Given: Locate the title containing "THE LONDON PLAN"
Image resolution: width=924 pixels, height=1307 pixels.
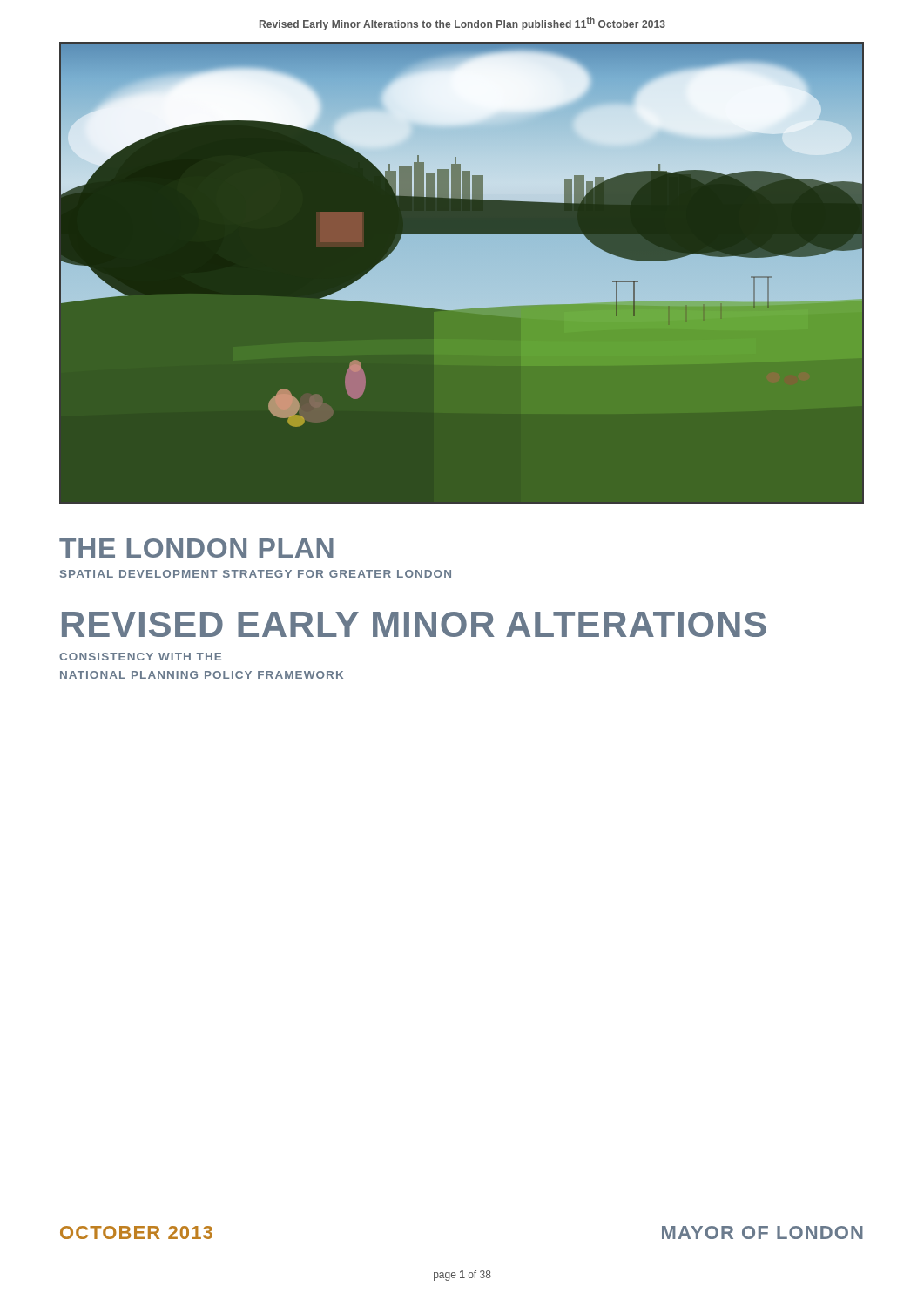Looking at the screenshot, I should pyautogui.click(x=255, y=558).
